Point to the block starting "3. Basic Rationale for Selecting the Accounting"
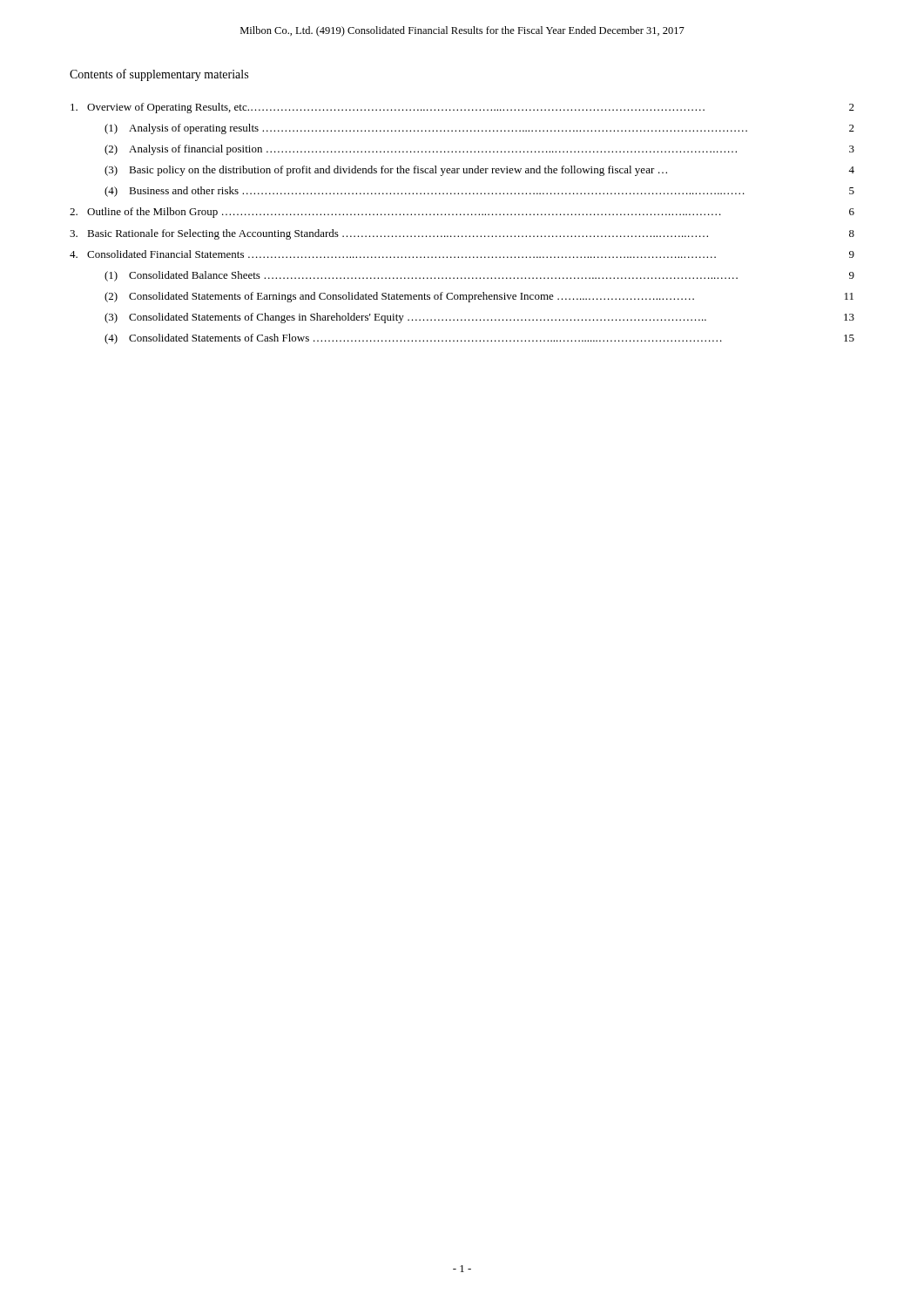This screenshot has width=924, height=1307. [x=462, y=233]
